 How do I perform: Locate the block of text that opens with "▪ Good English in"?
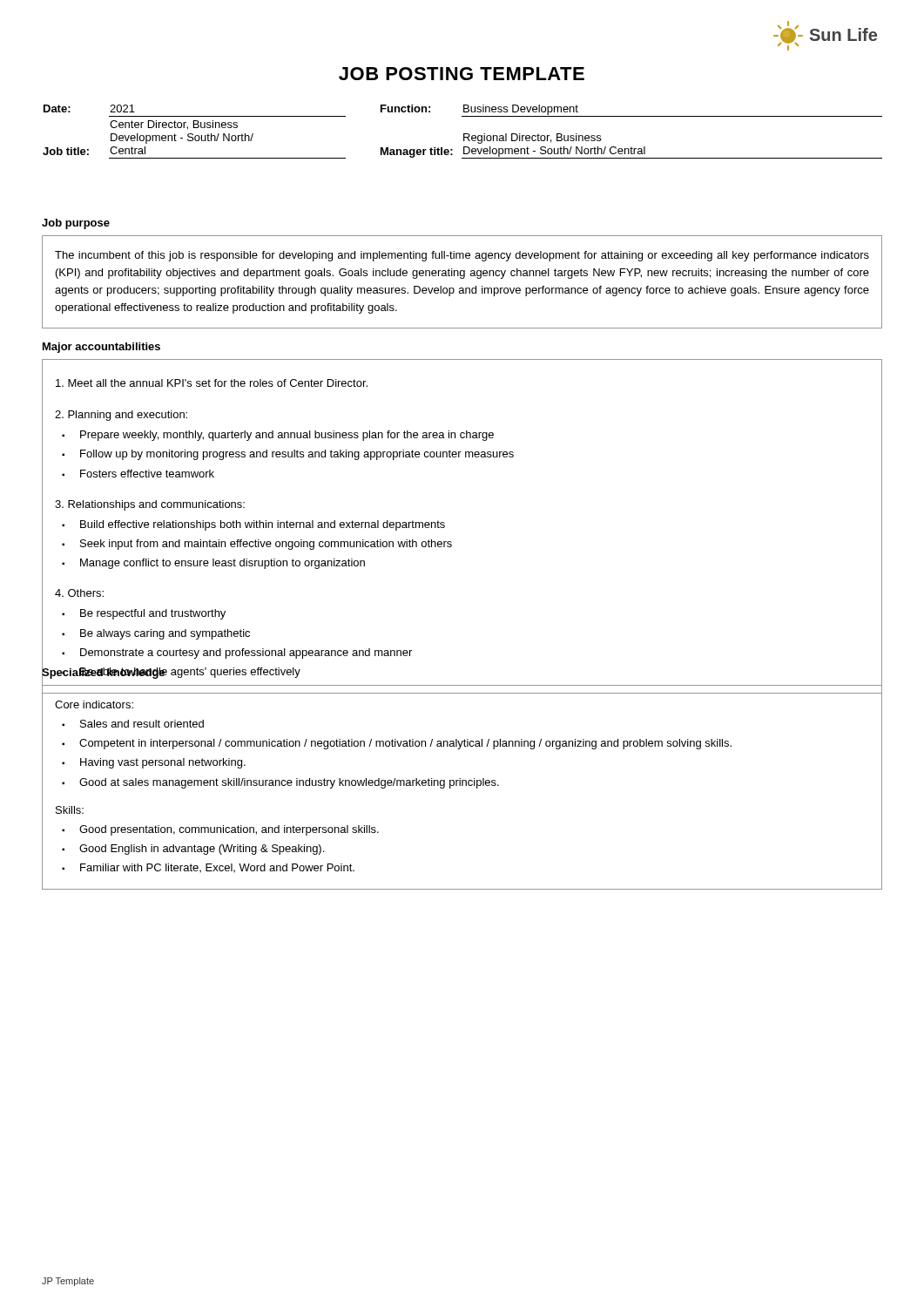pyautogui.click(x=193, y=850)
